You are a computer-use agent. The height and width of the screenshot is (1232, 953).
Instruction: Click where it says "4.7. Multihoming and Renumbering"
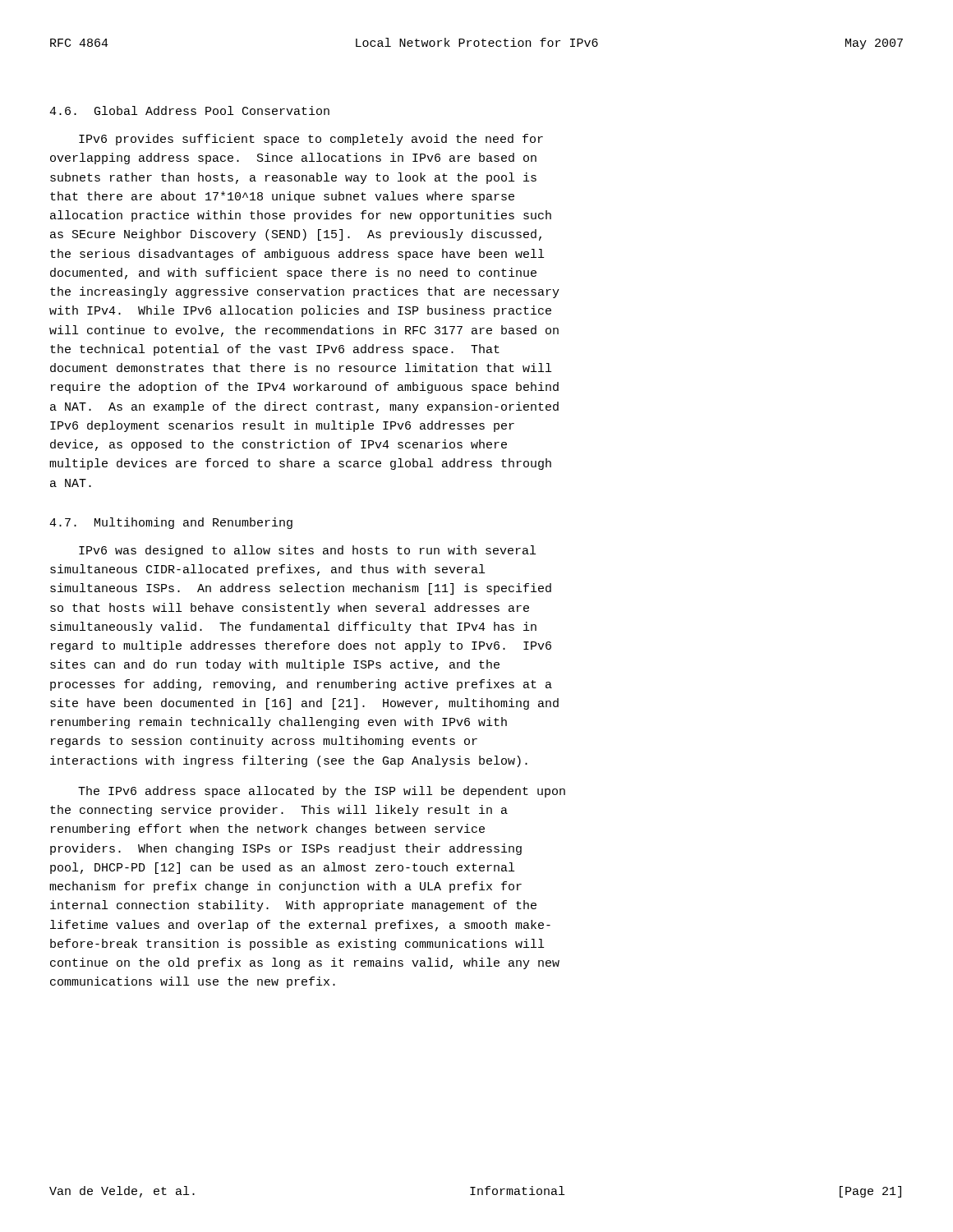tap(171, 523)
